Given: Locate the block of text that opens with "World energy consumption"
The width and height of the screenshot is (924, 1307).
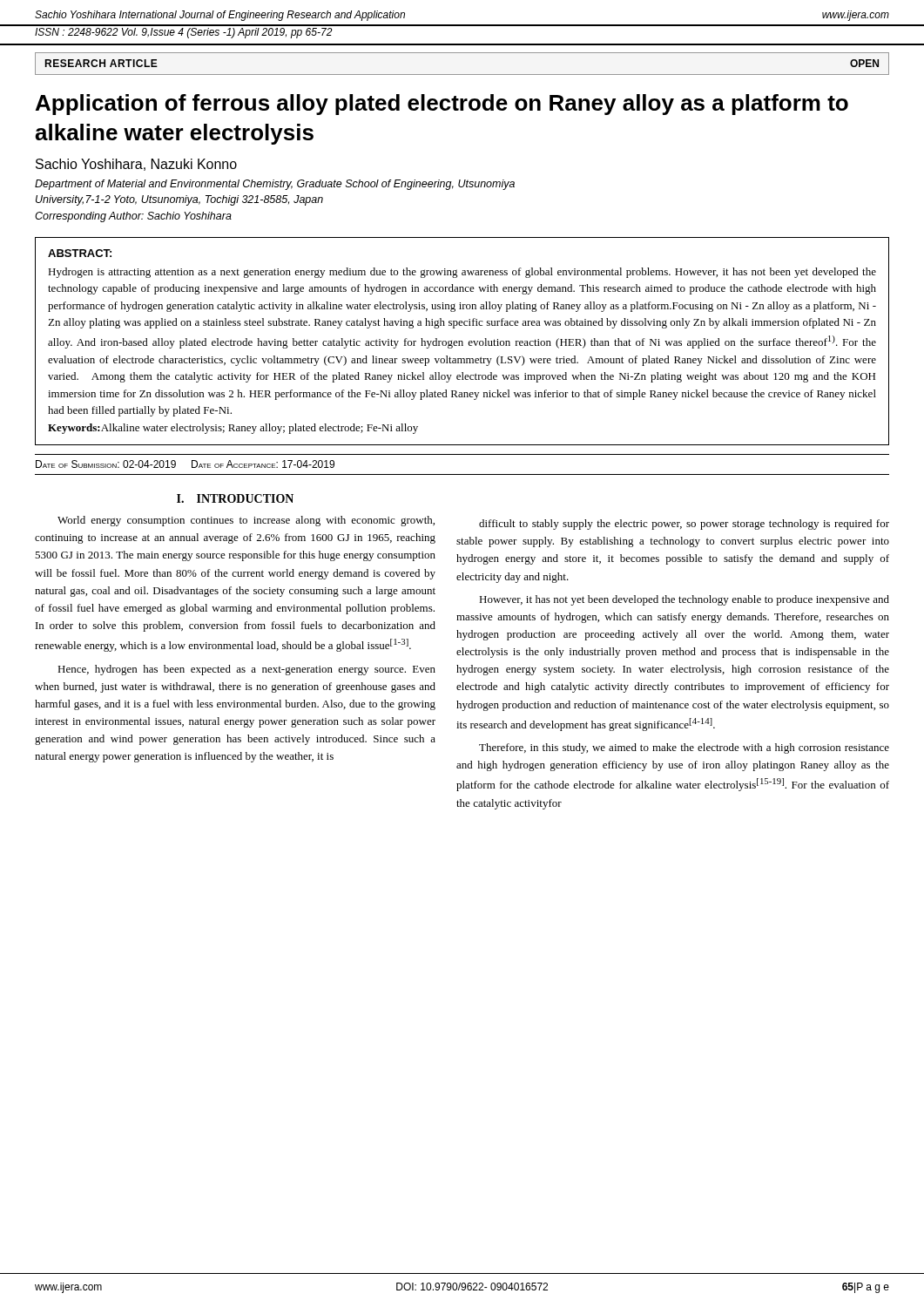Looking at the screenshot, I should tap(235, 638).
